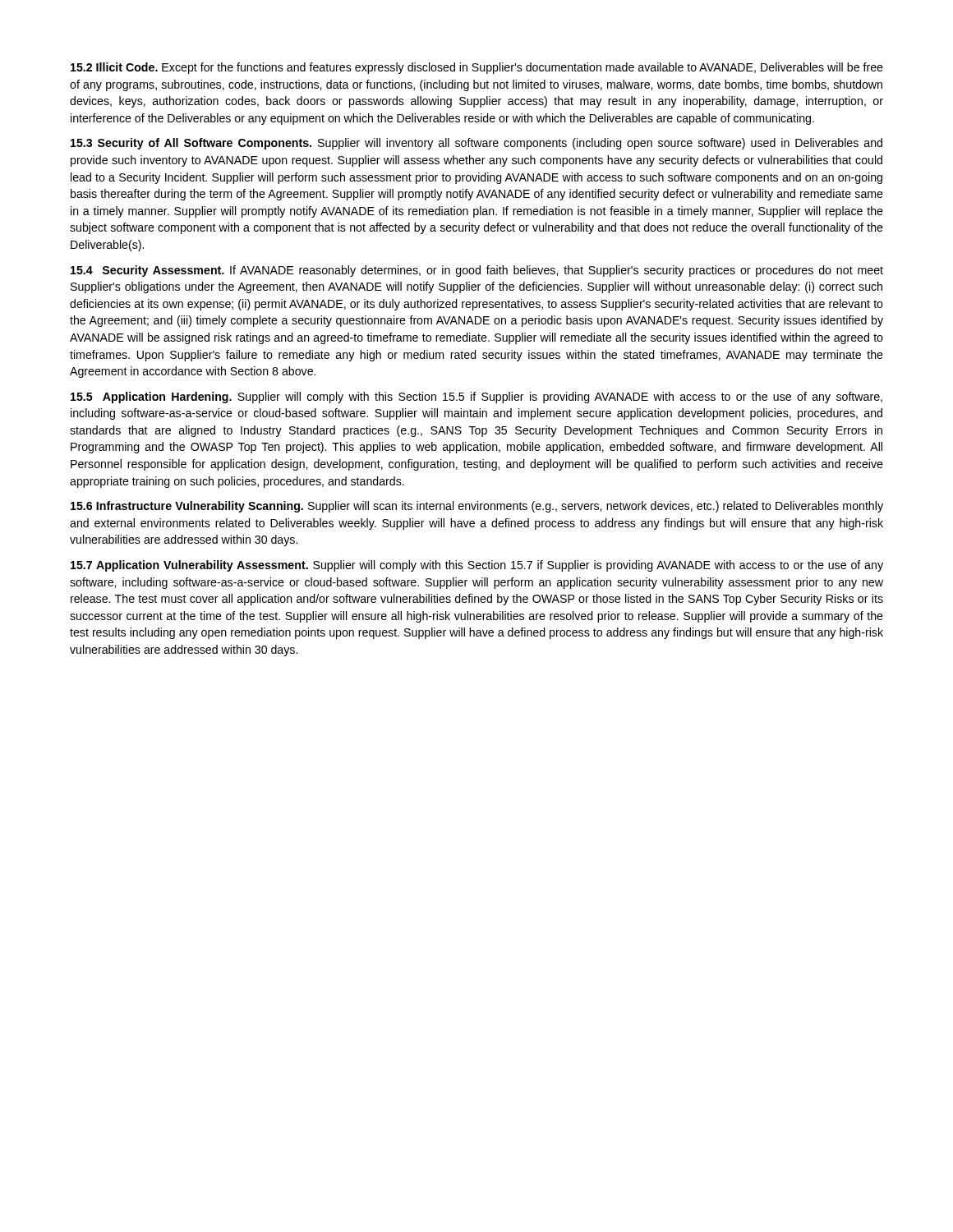Locate the block of text that opens with "3 Security of"
This screenshot has width=953, height=1232.
click(476, 194)
